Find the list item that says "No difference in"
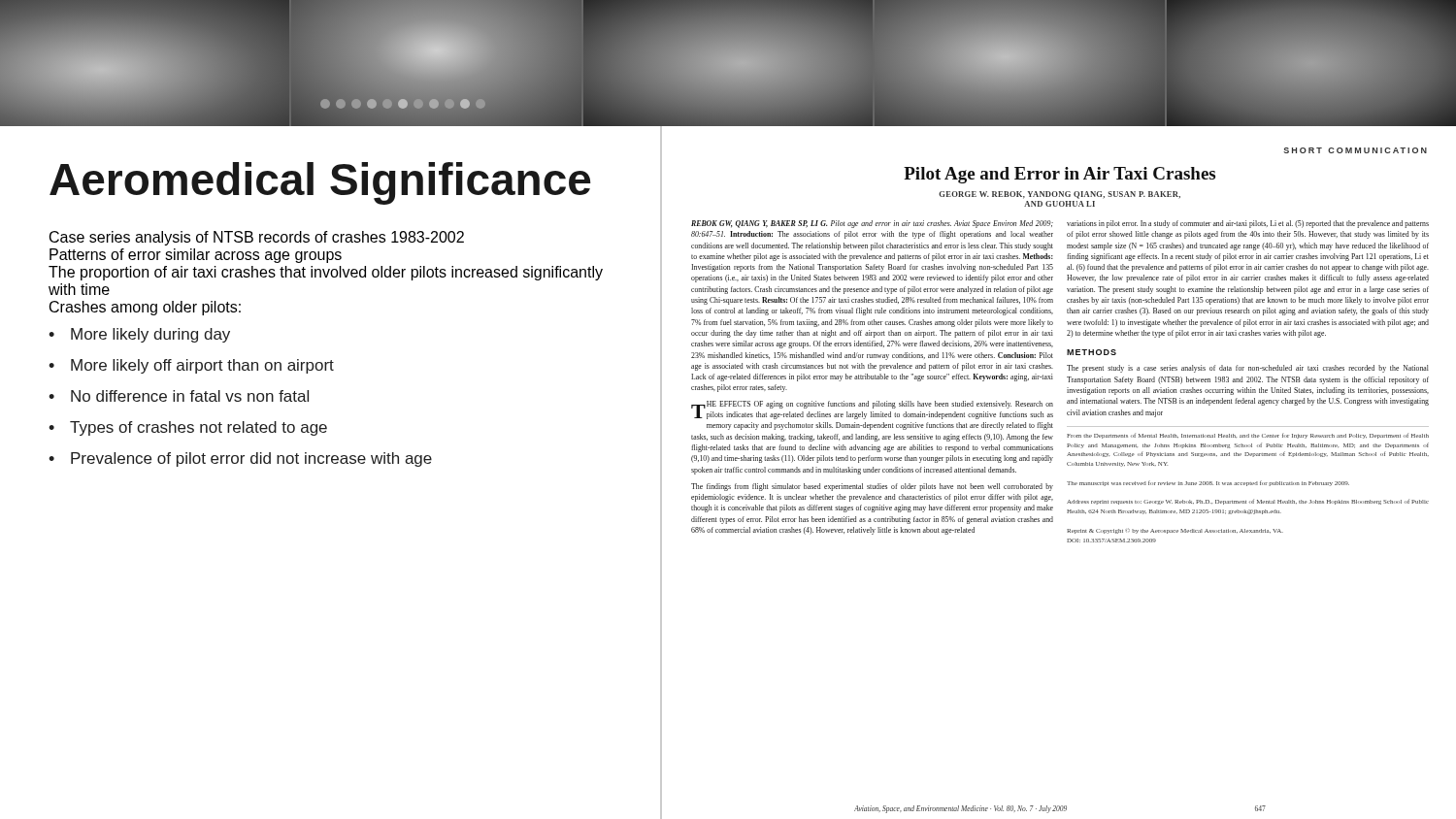Viewport: 1456px width, 819px height. [x=179, y=396]
